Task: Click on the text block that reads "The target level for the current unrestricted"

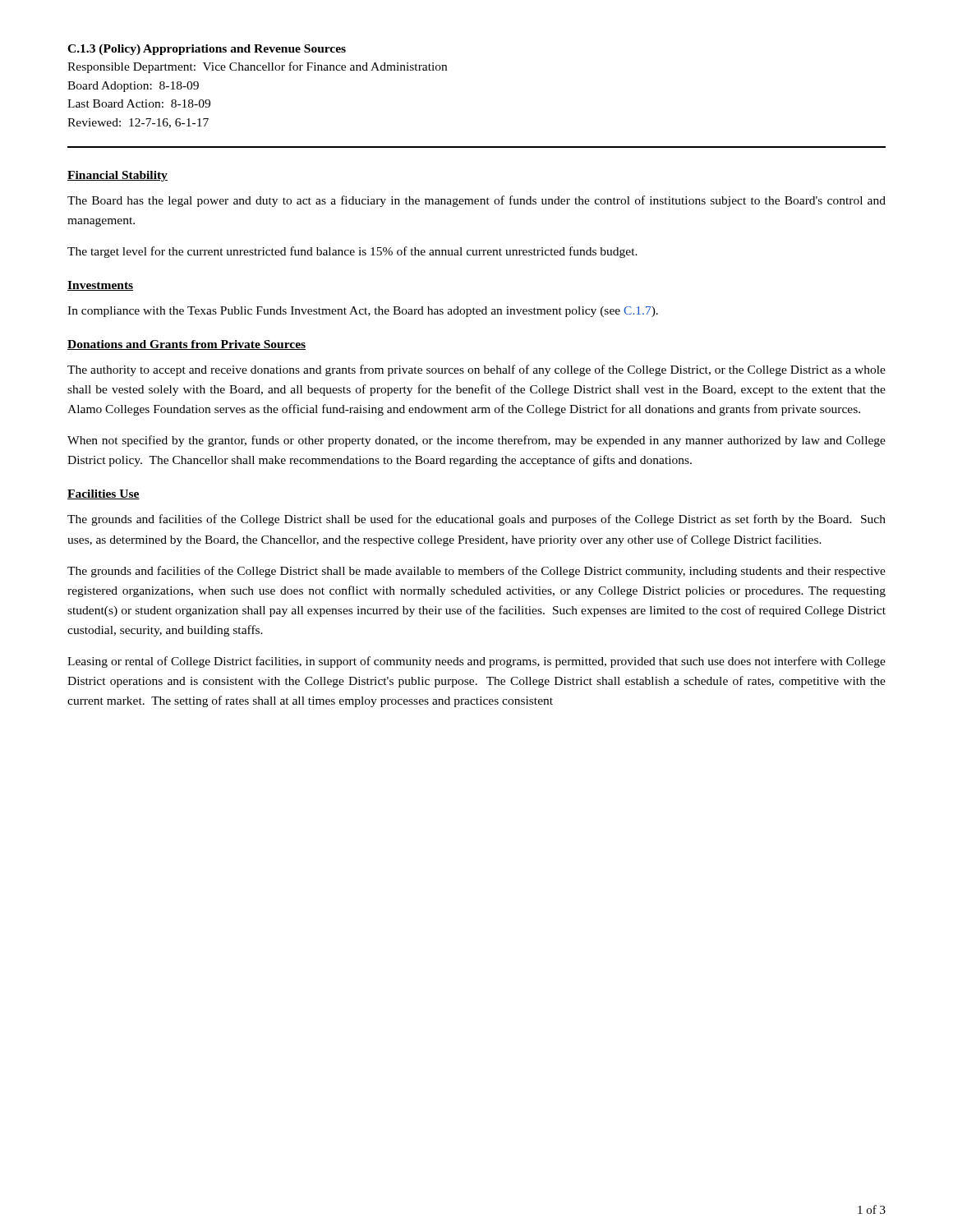Action: click(x=353, y=251)
